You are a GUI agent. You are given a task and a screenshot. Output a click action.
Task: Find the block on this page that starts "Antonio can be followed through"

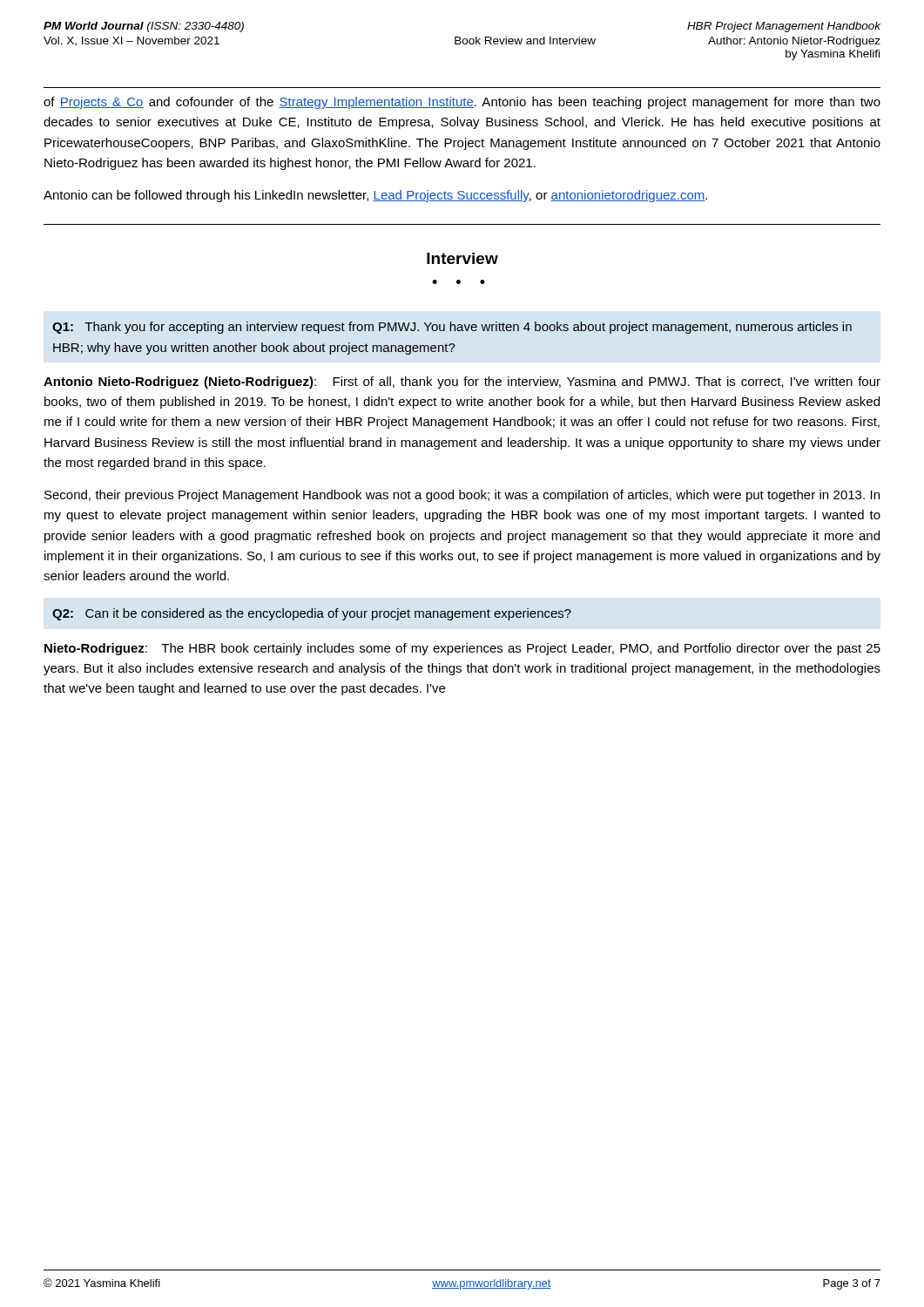376,195
